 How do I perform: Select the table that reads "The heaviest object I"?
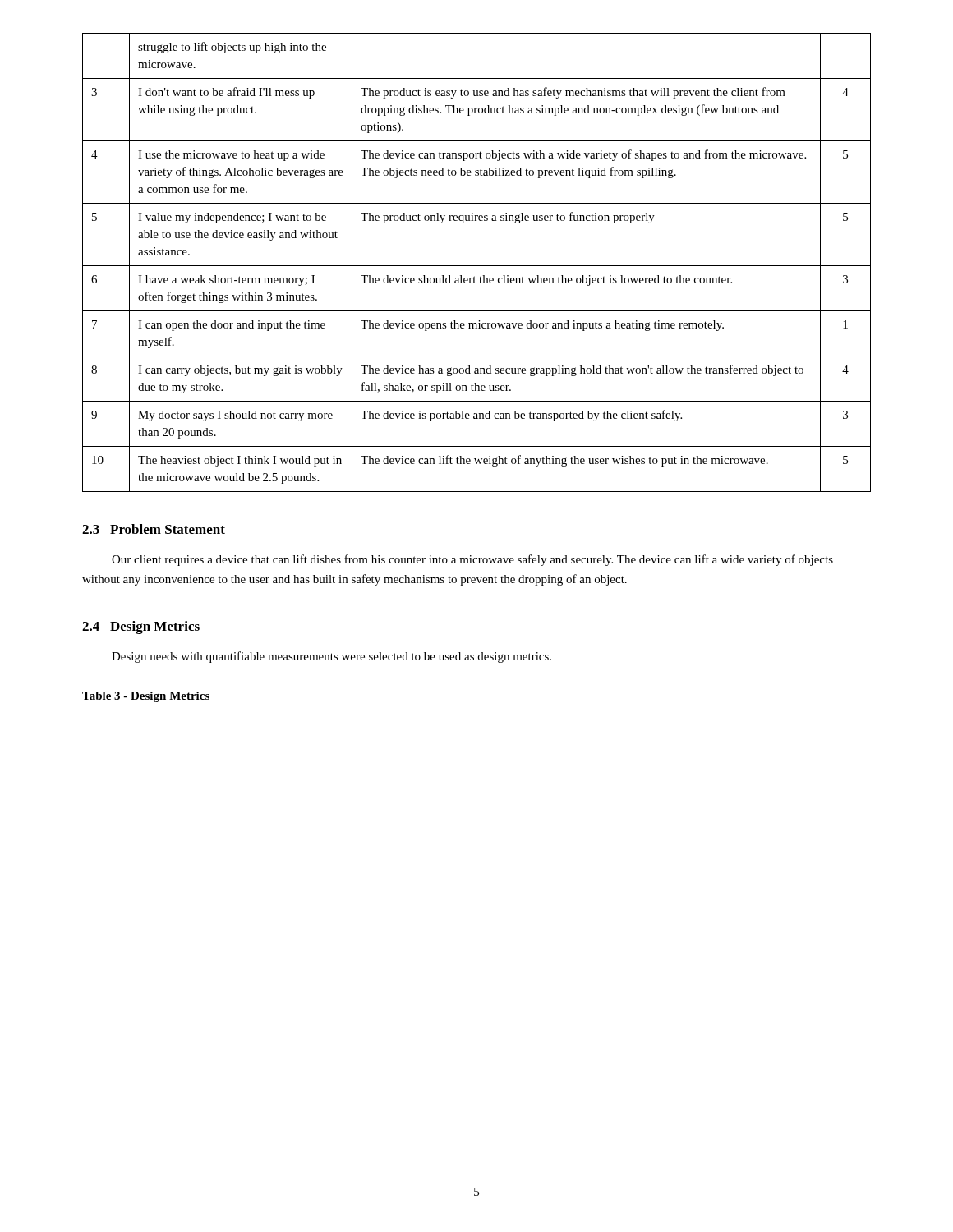(x=476, y=262)
